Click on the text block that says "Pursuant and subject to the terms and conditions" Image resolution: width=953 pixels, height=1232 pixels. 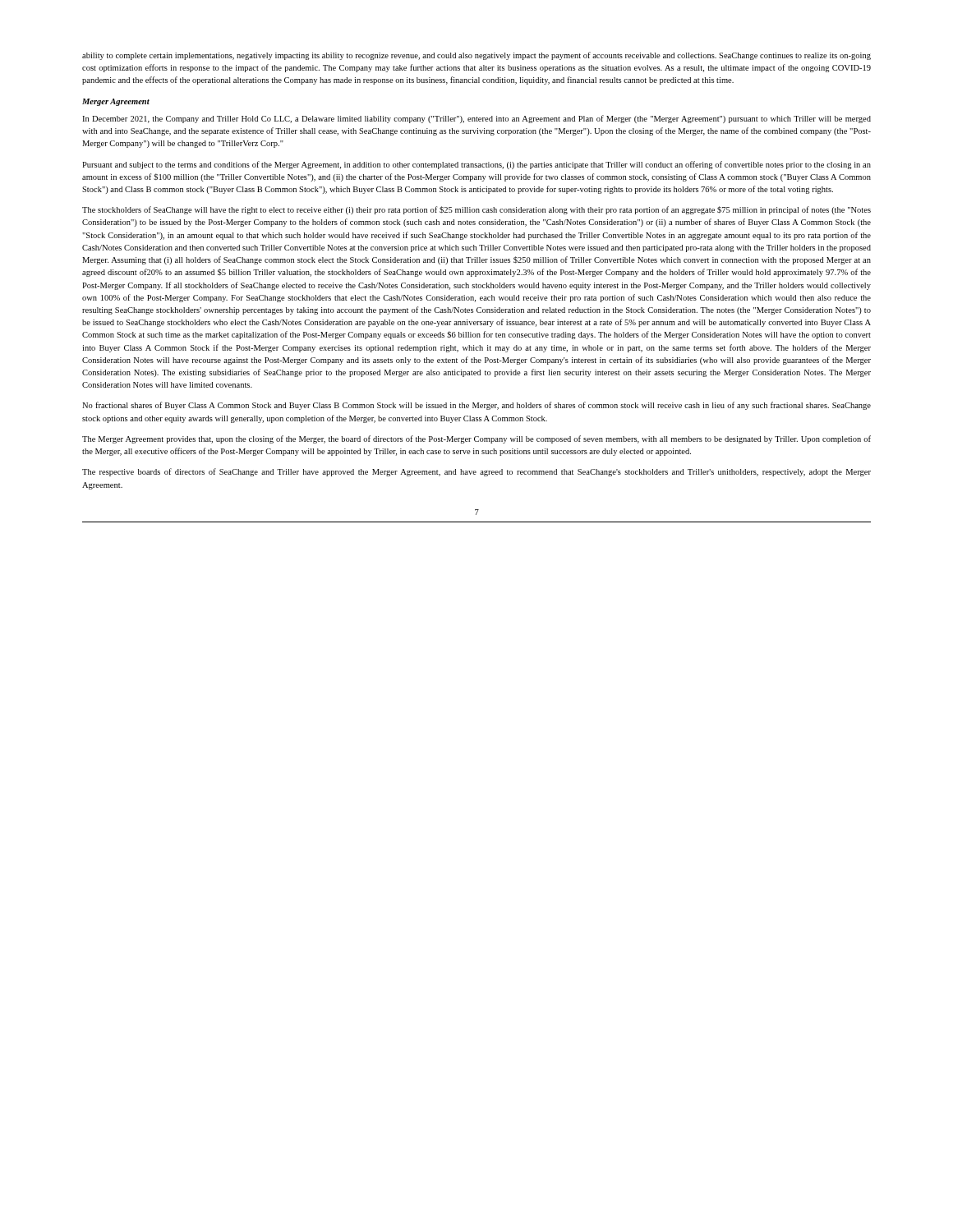click(x=476, y=177)
